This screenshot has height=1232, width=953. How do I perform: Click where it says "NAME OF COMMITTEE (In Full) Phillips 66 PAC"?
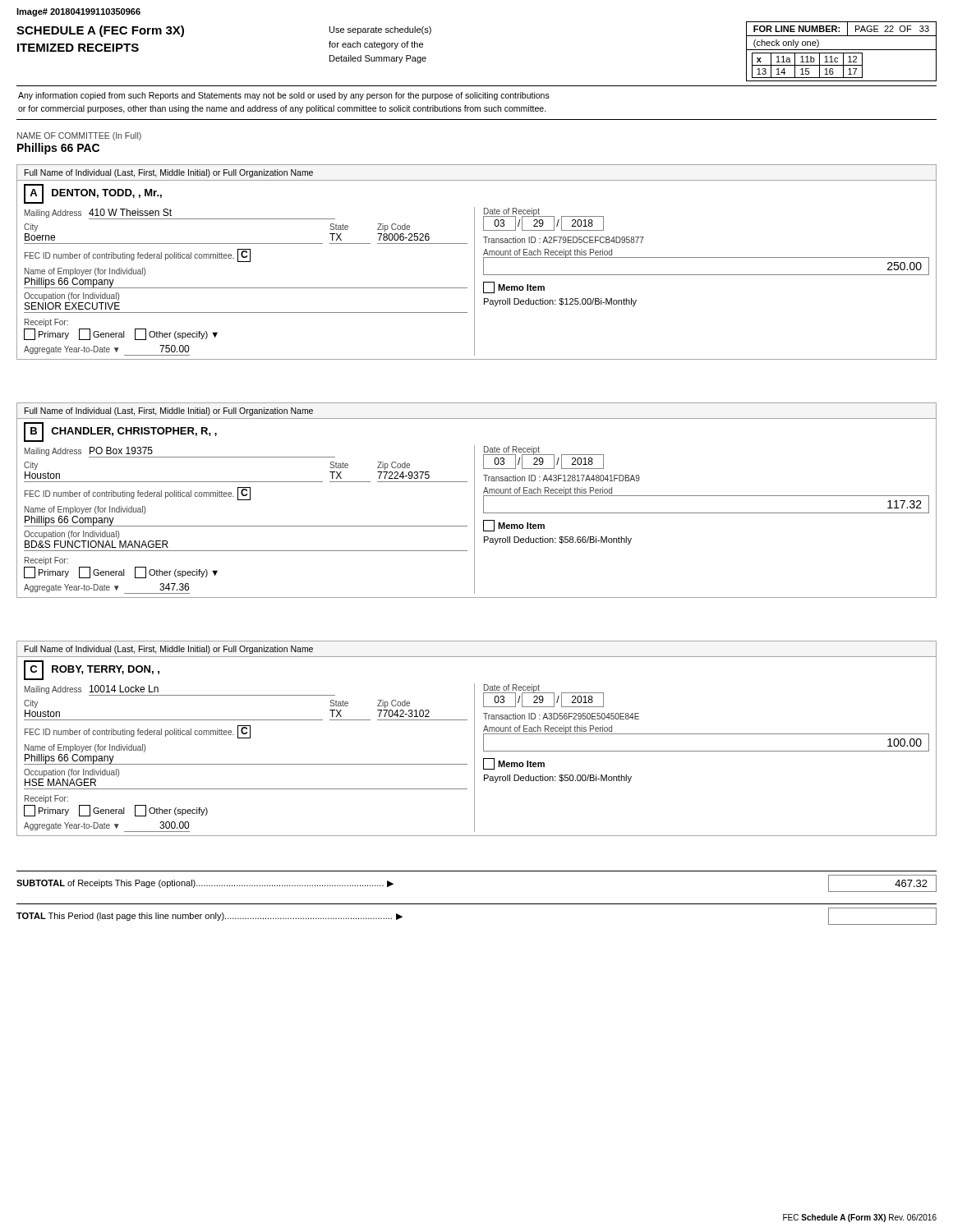click(79, 142)
